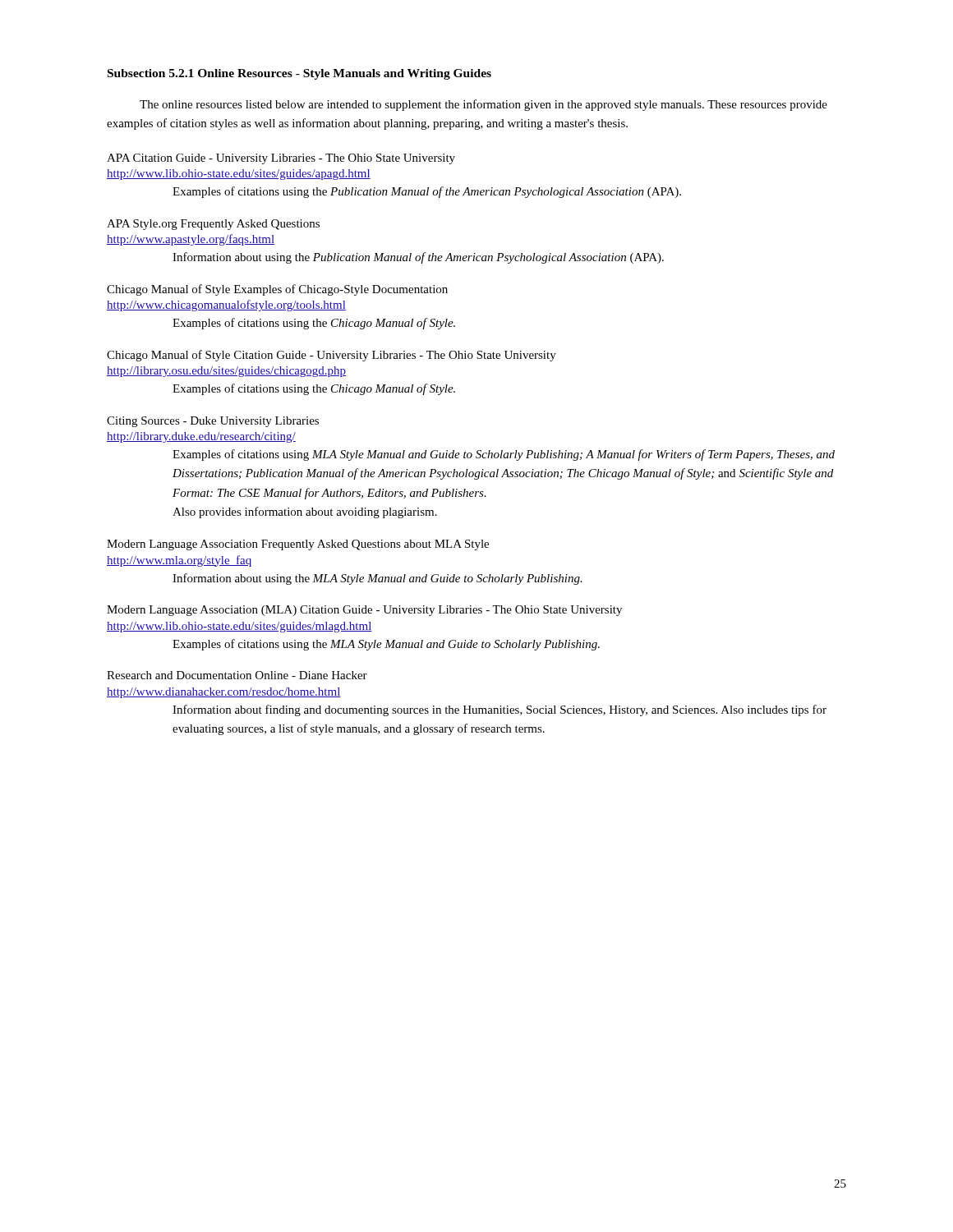This screenshot has height=1232, width=953.
Task: Click the passage that begins "Modern Language Association (MLA) Citation Guide"
Action: (364, 611)
